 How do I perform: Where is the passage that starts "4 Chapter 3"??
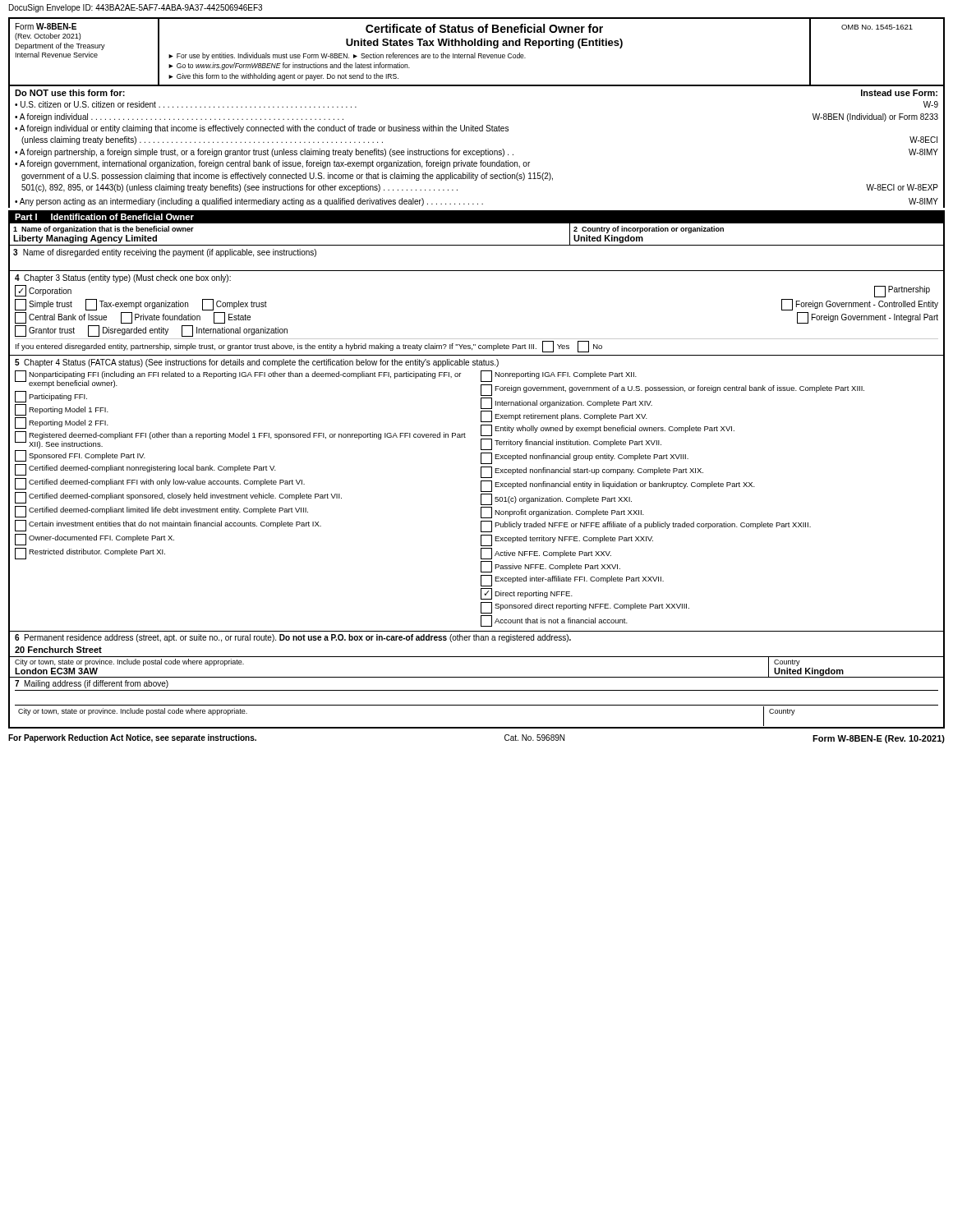pyautogui.click(x=123, y=278)
